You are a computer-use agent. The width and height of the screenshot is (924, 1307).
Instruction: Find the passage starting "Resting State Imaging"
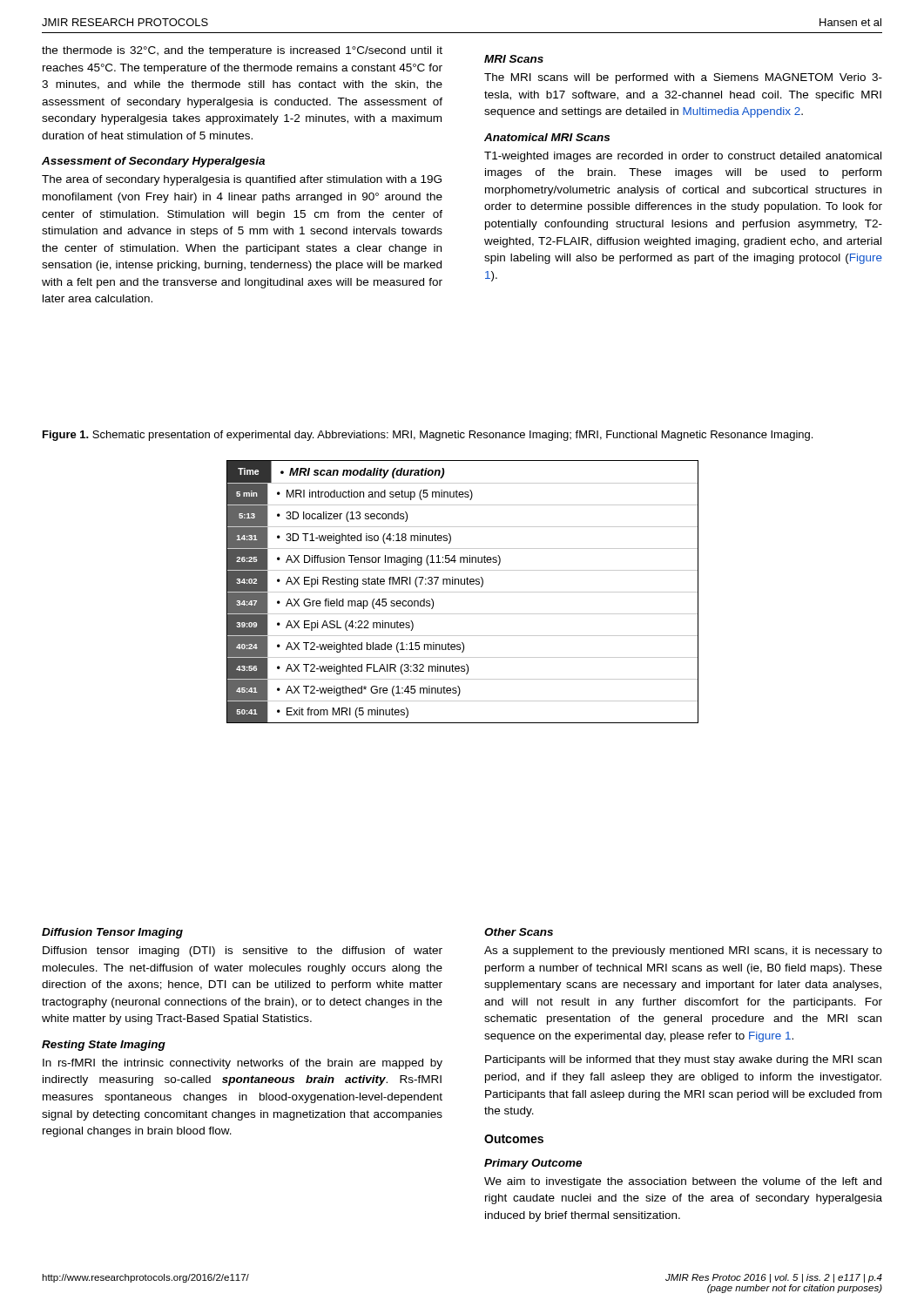tap(104, 1044)
